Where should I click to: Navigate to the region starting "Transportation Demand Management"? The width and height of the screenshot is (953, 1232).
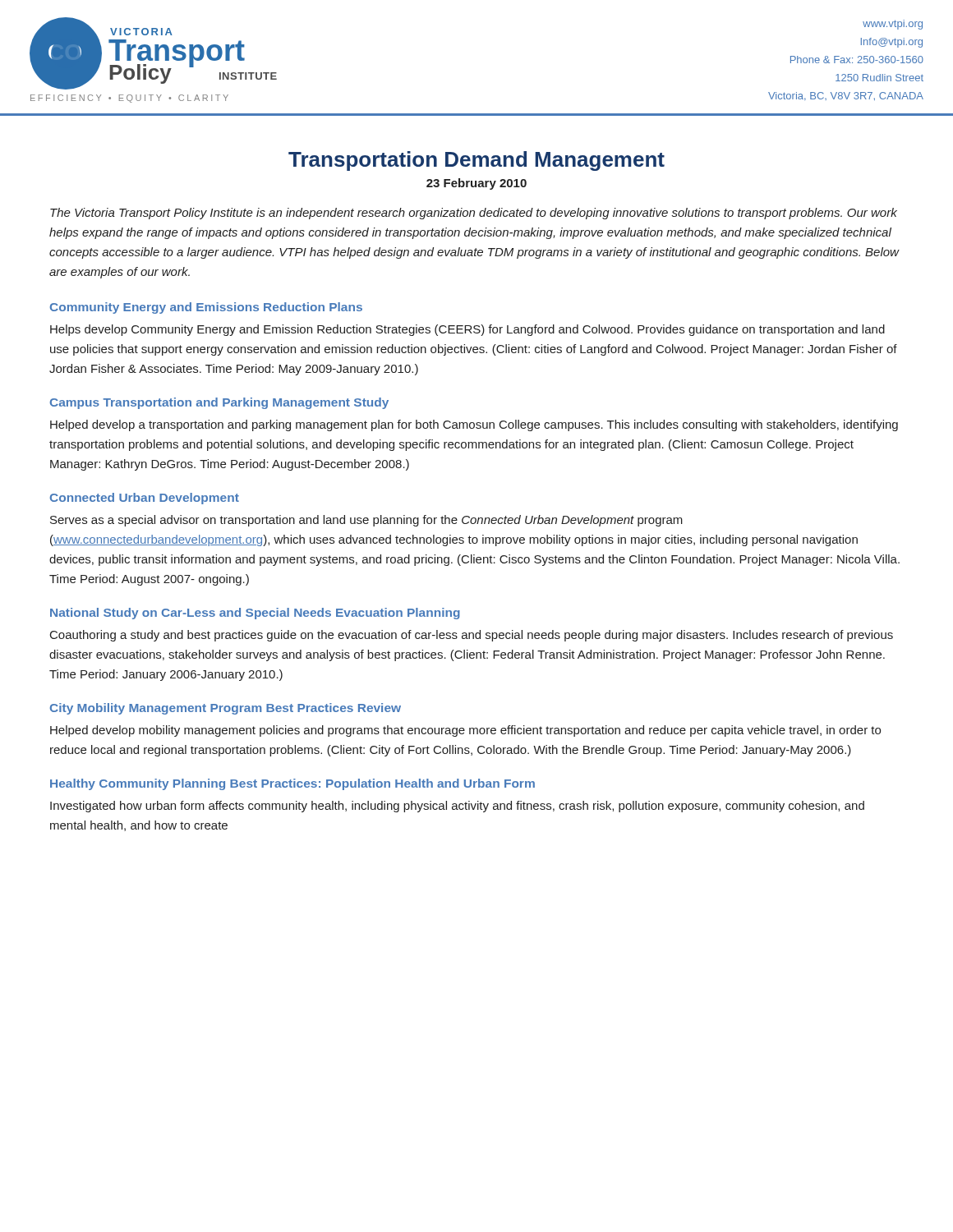coord(476,160)
